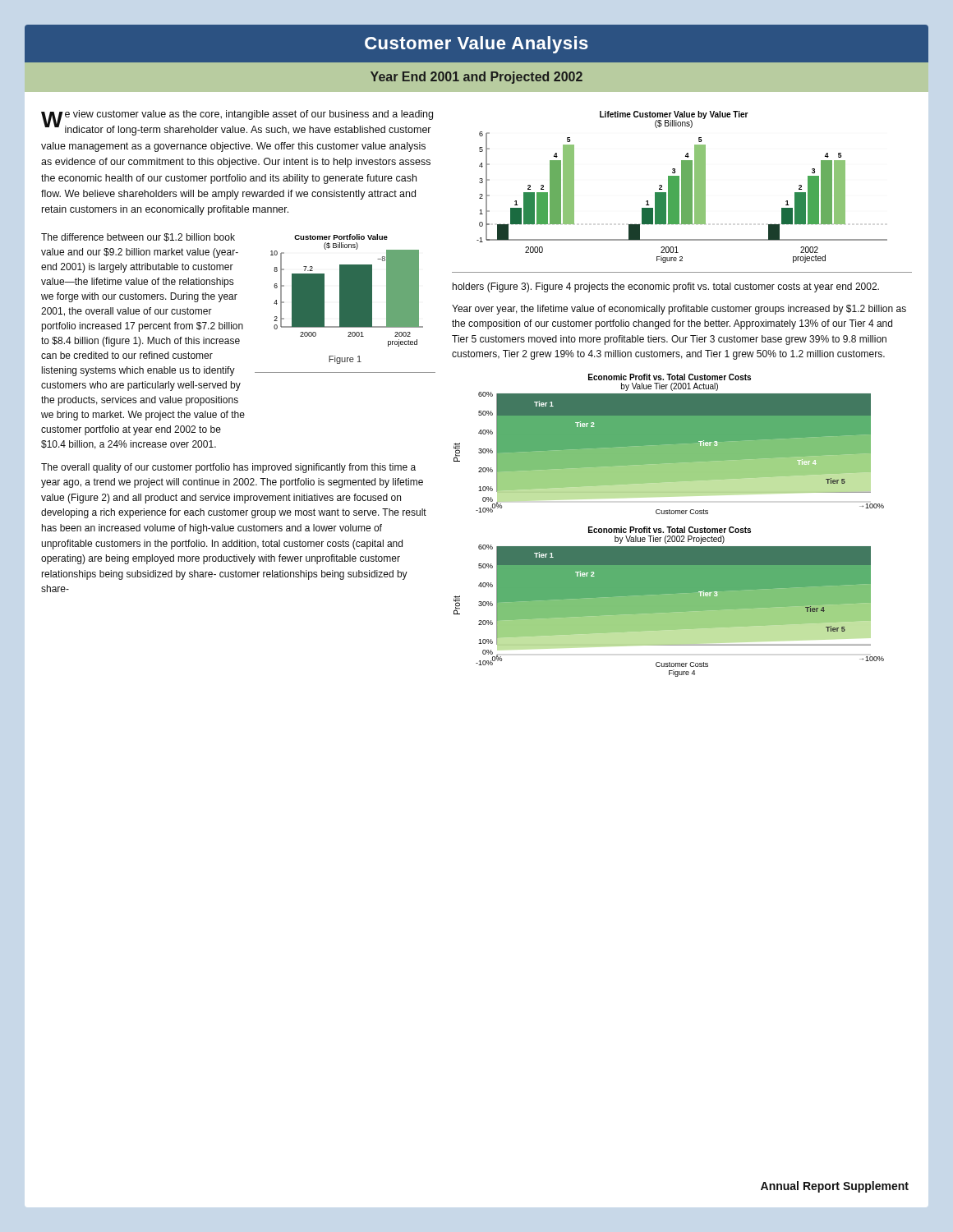Screen dimensions: 1232x953
Task: Point to the region starting "We view customer value as the core,"
Action: pos(237,161)
